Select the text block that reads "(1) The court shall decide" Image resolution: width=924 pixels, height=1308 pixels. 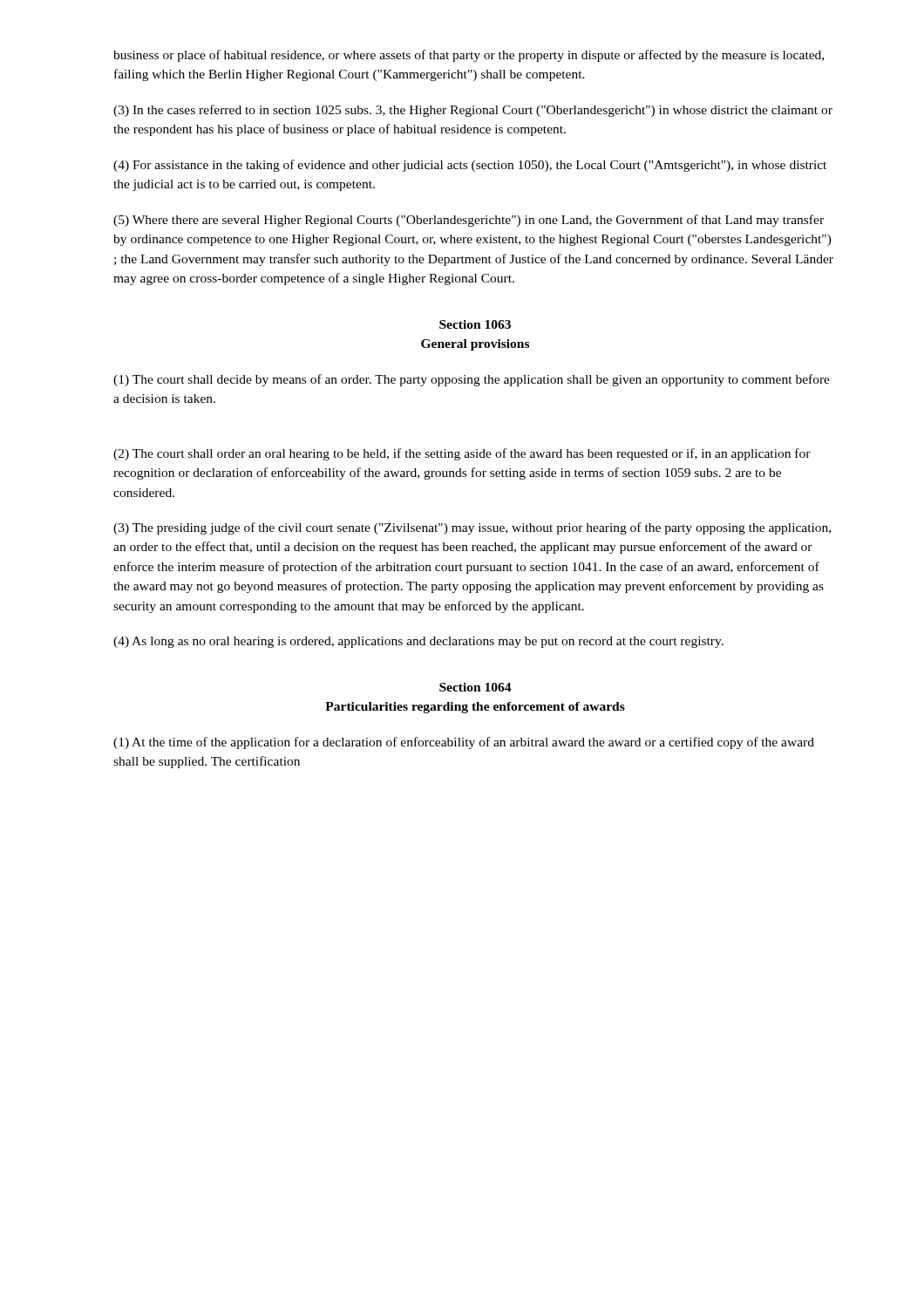pyautogui.click(x=472, y=388)
